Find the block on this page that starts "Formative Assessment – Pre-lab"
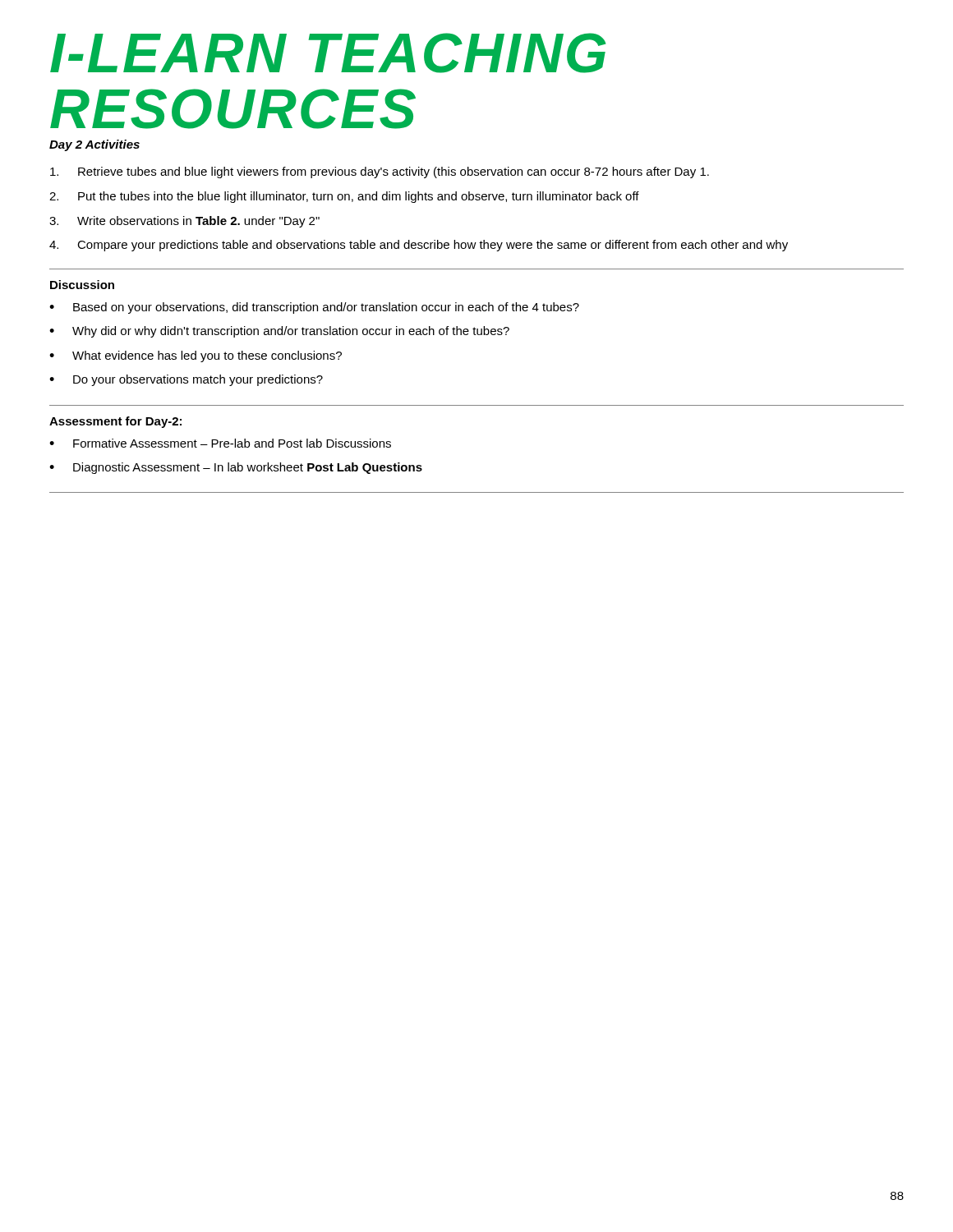Screen dimensions: 1232x953 tap(220, 443)
